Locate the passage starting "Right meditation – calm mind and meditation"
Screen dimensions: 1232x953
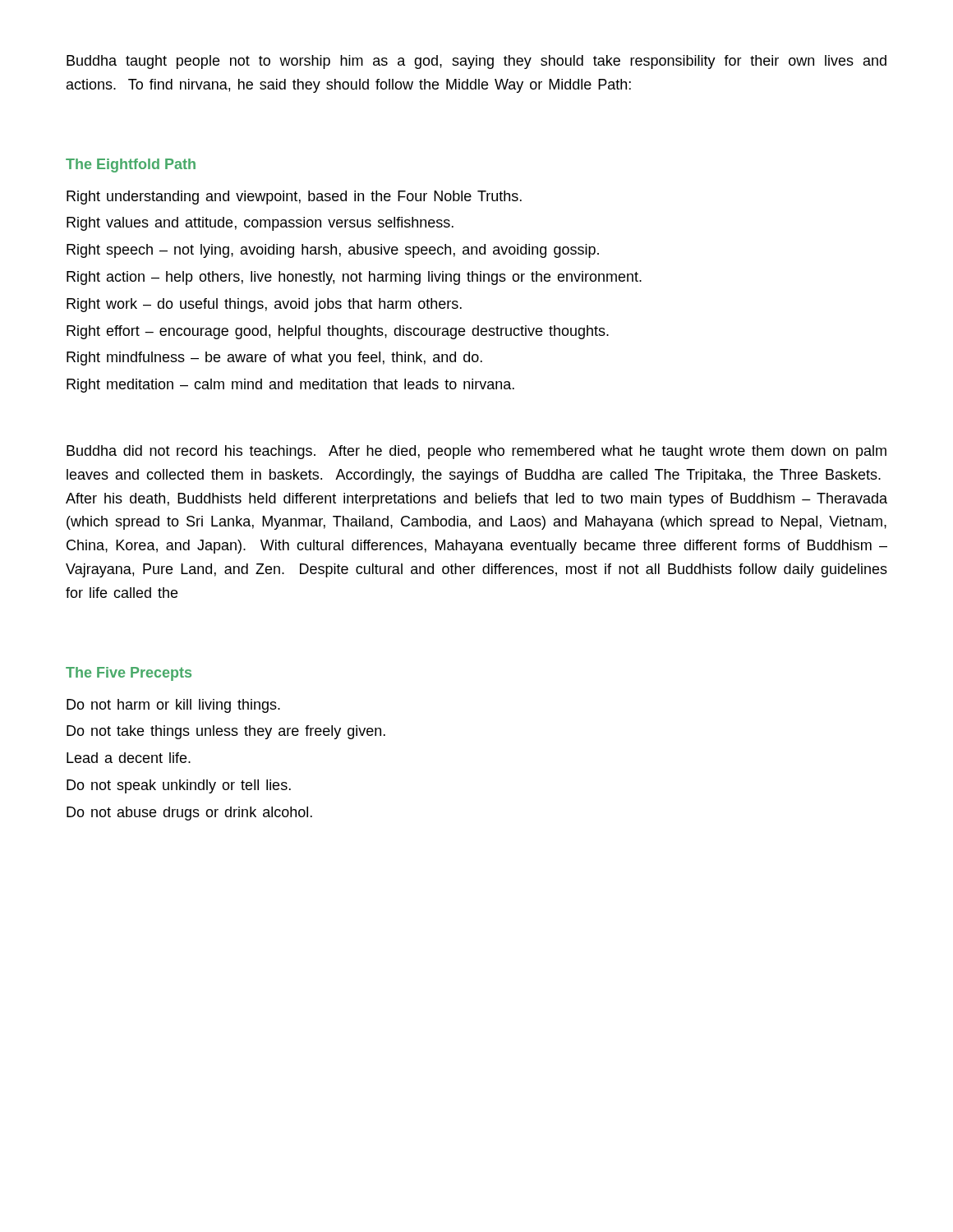291,385
